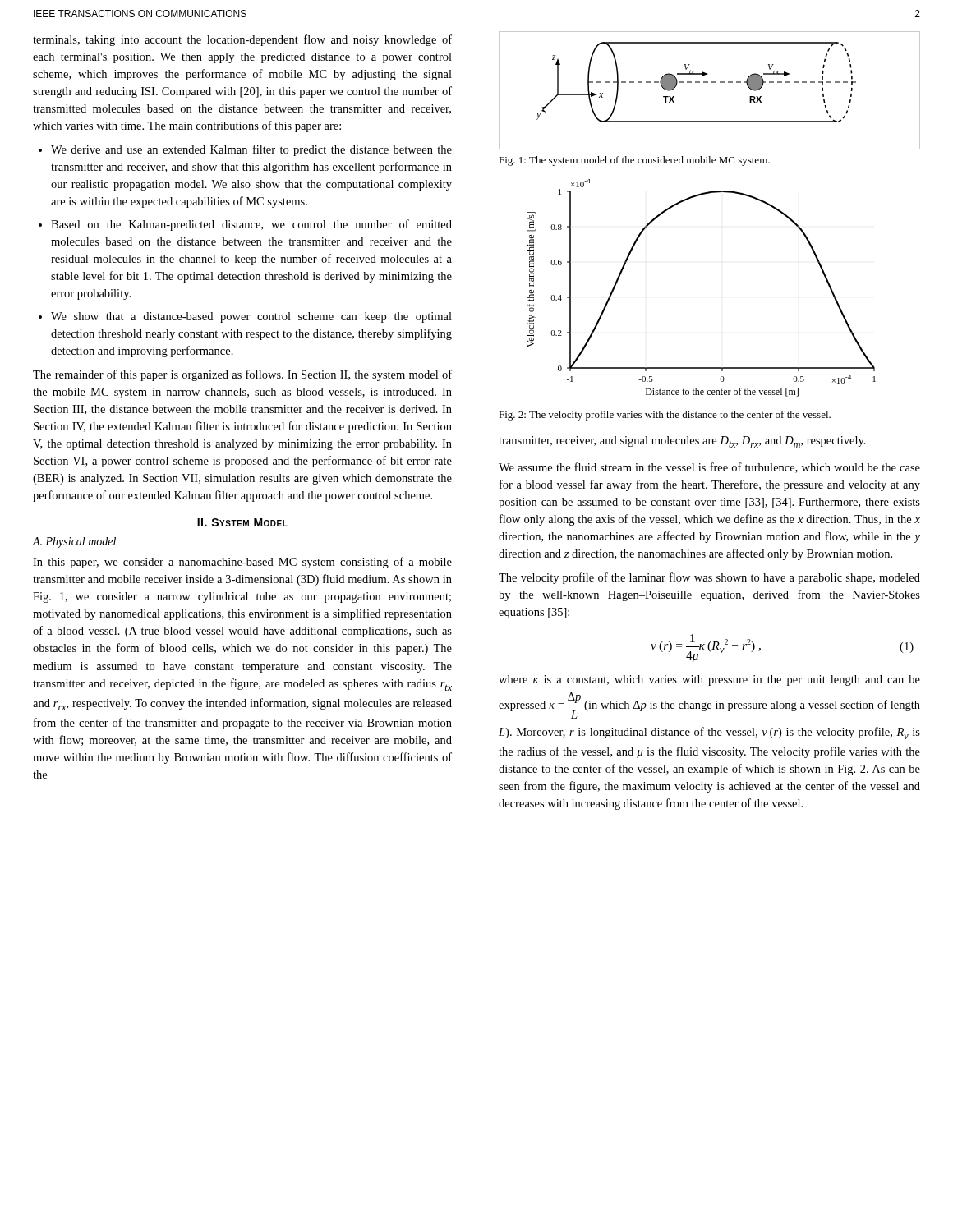This screenshot has width=953, height=1232.
Task: Click on the text block with the text "transmitter, receiver, and signal molecules"
Action: tap(709, 442)
